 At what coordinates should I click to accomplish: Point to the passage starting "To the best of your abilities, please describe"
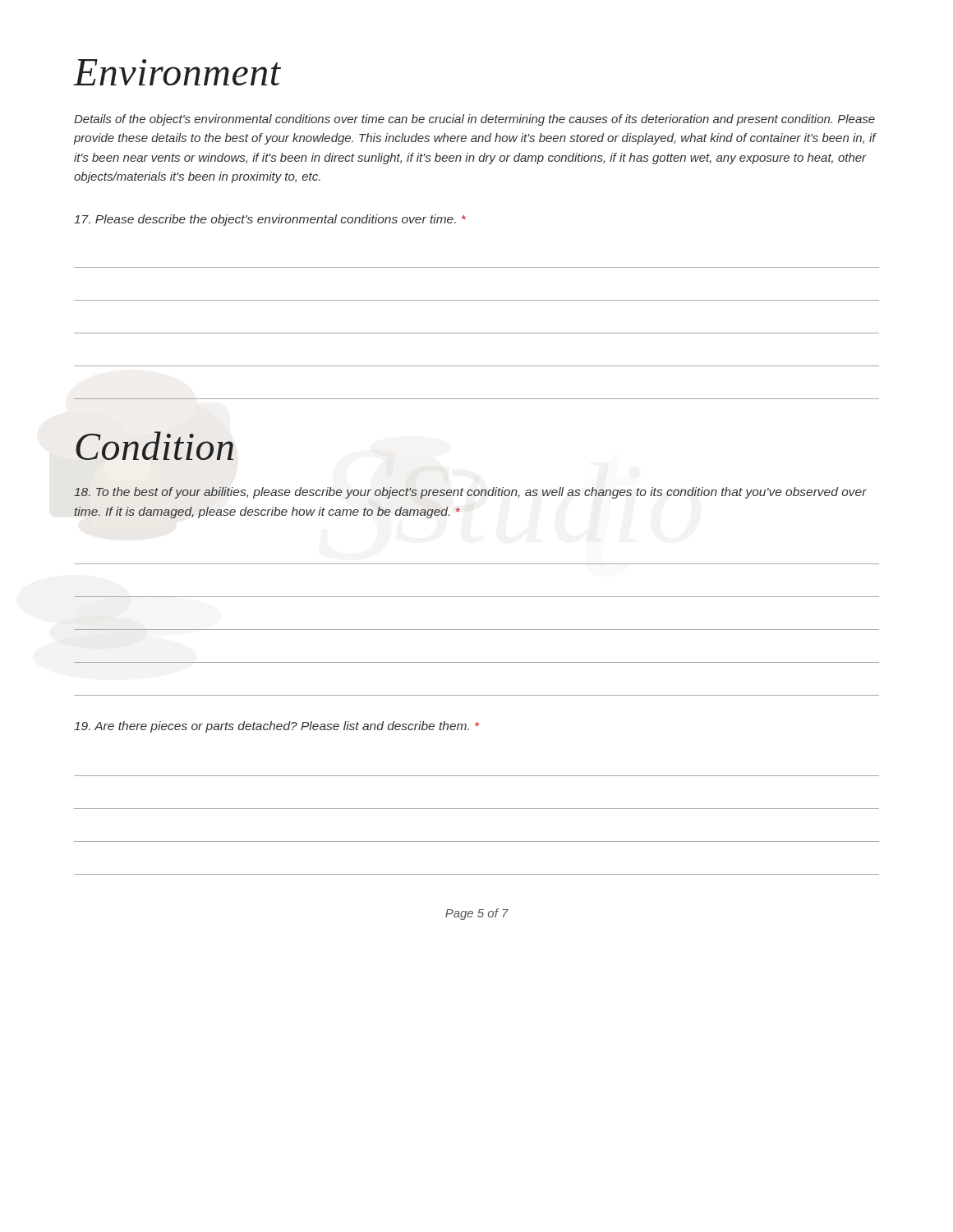pos(476,502)
